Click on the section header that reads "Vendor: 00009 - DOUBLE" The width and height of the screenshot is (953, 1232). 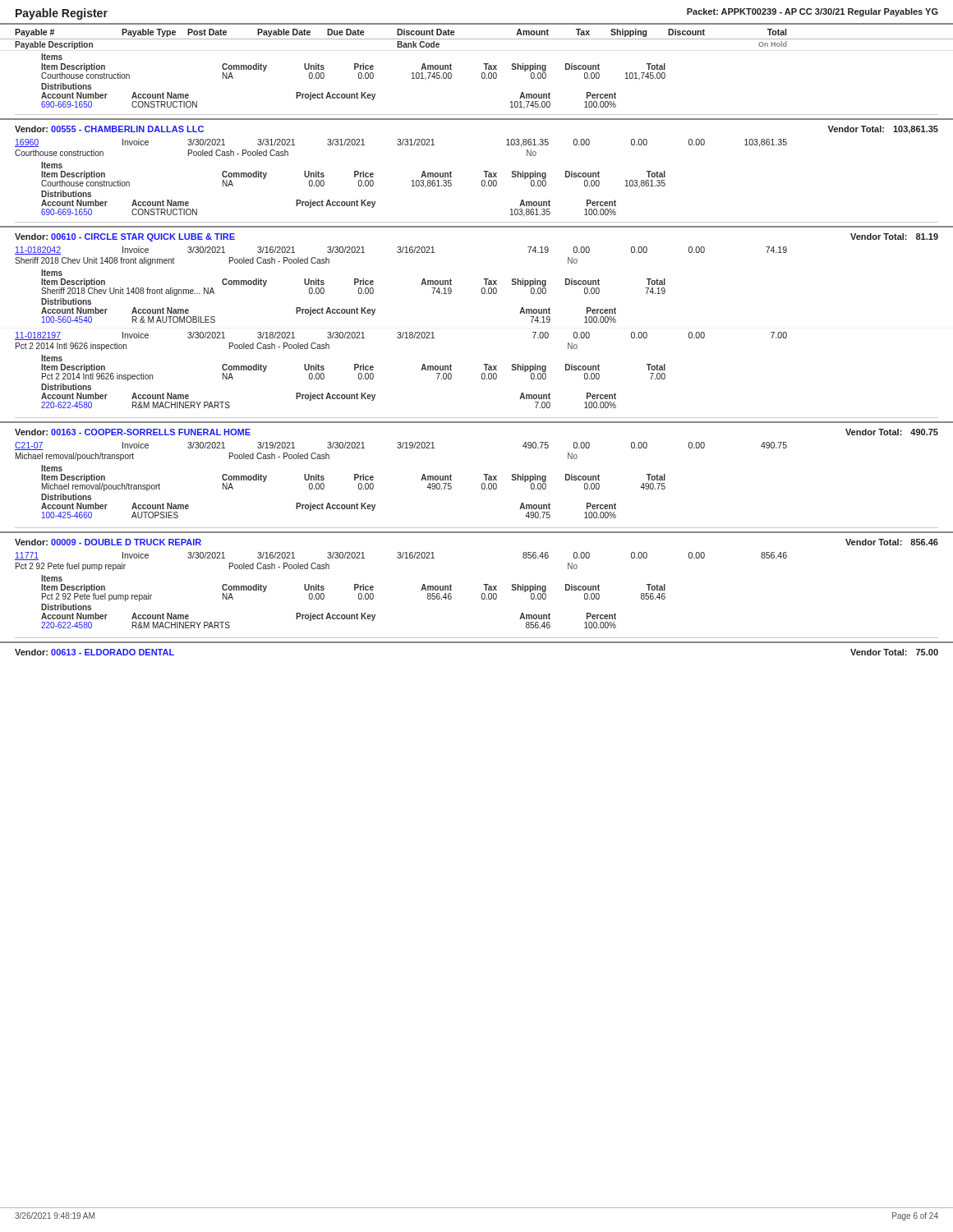[476, 542]
